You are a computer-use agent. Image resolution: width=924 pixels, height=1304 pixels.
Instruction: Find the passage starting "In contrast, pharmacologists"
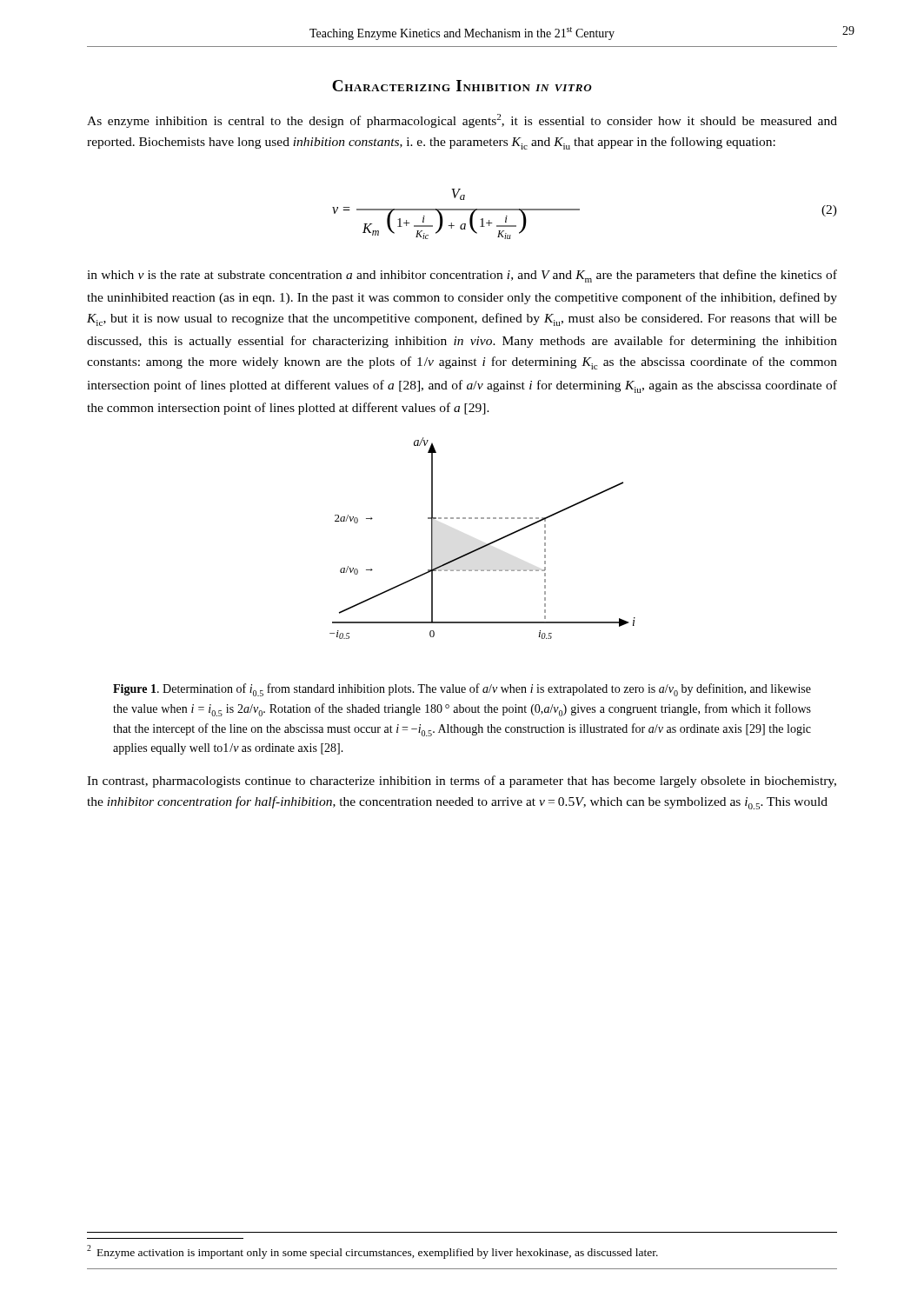point(462,792)
